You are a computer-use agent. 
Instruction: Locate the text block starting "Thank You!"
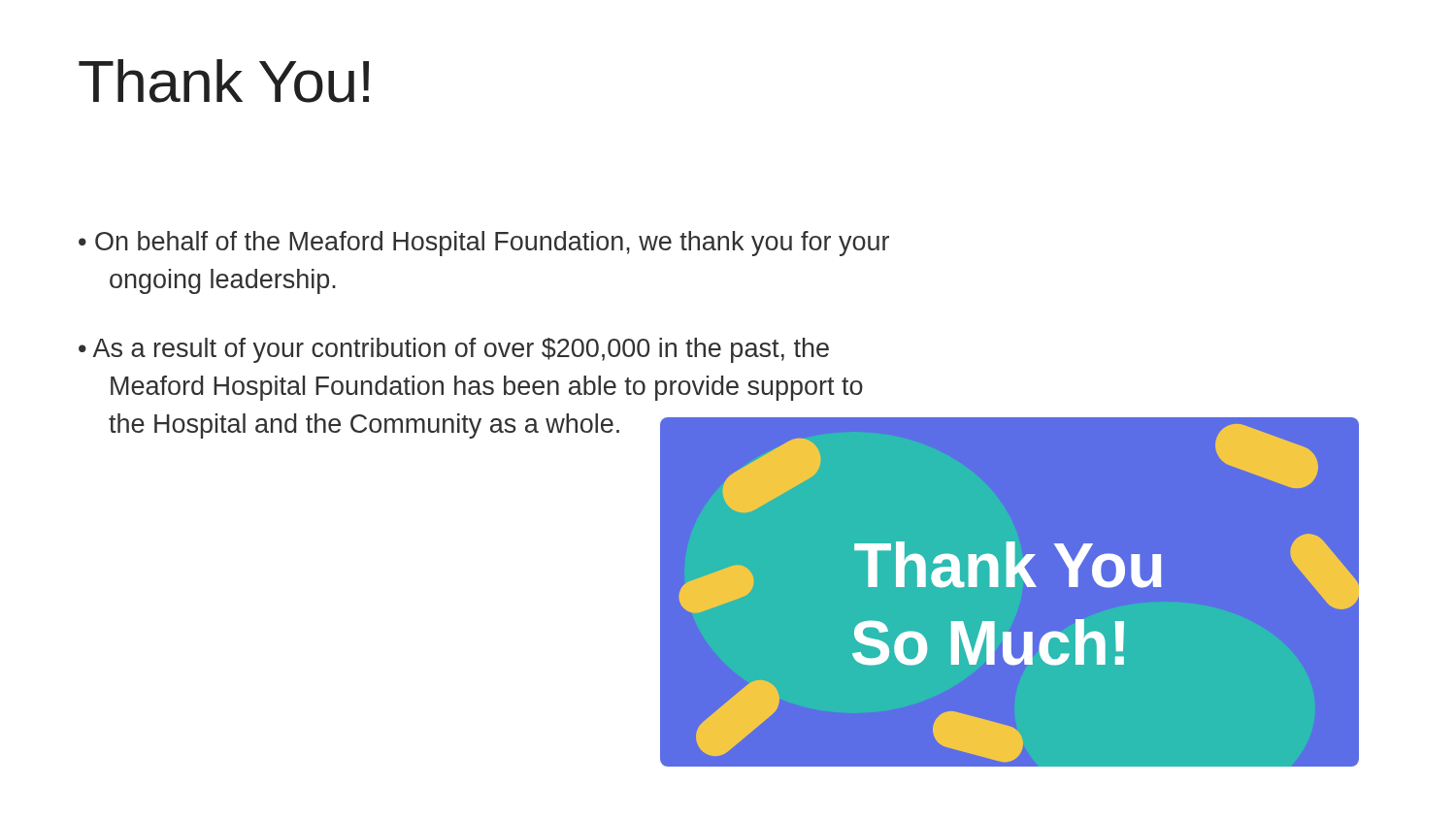pyautogui.click(x=226, y=81)
